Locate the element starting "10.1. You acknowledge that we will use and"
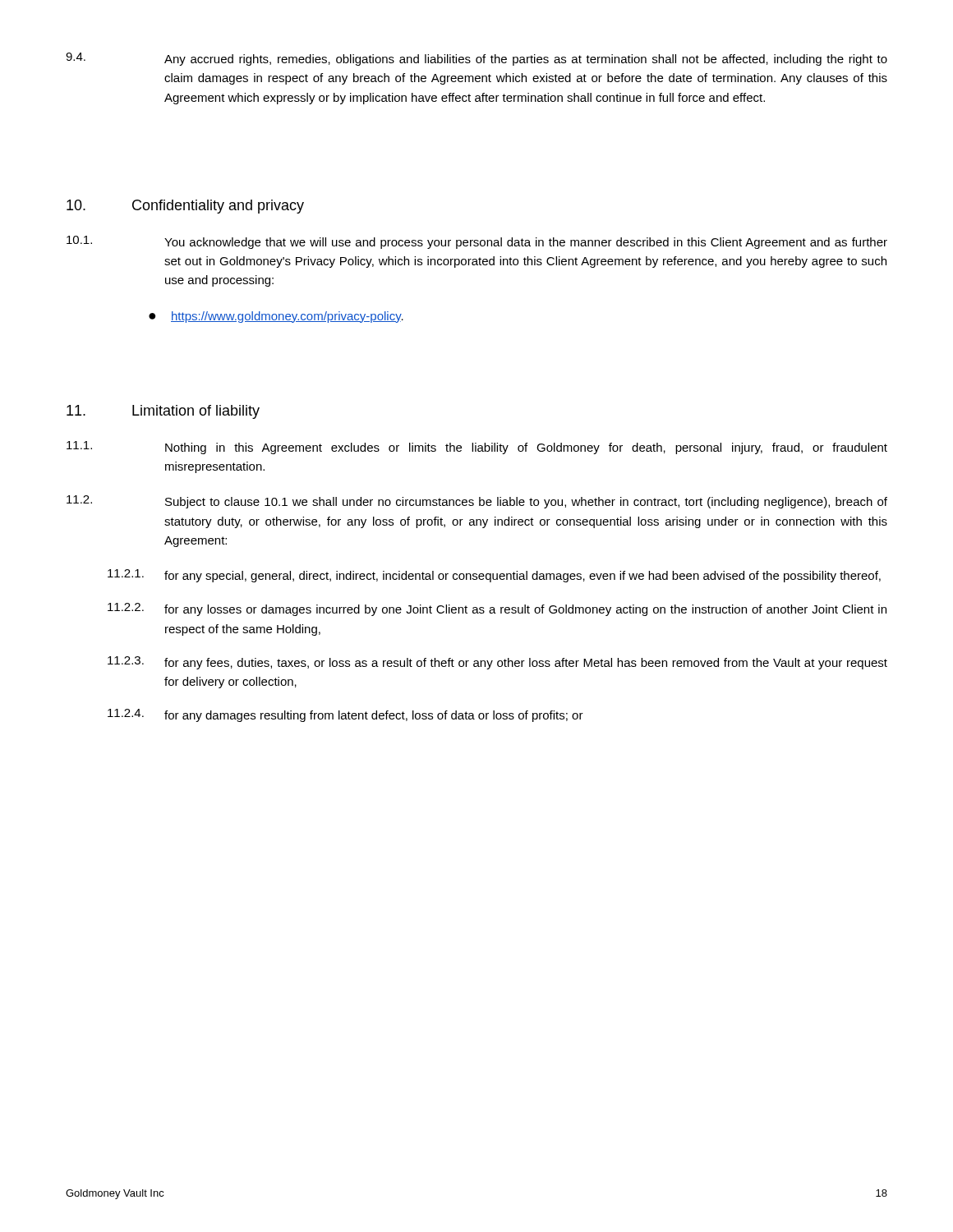The width and height of the screenshot is (953, 1232). point(476,261)
